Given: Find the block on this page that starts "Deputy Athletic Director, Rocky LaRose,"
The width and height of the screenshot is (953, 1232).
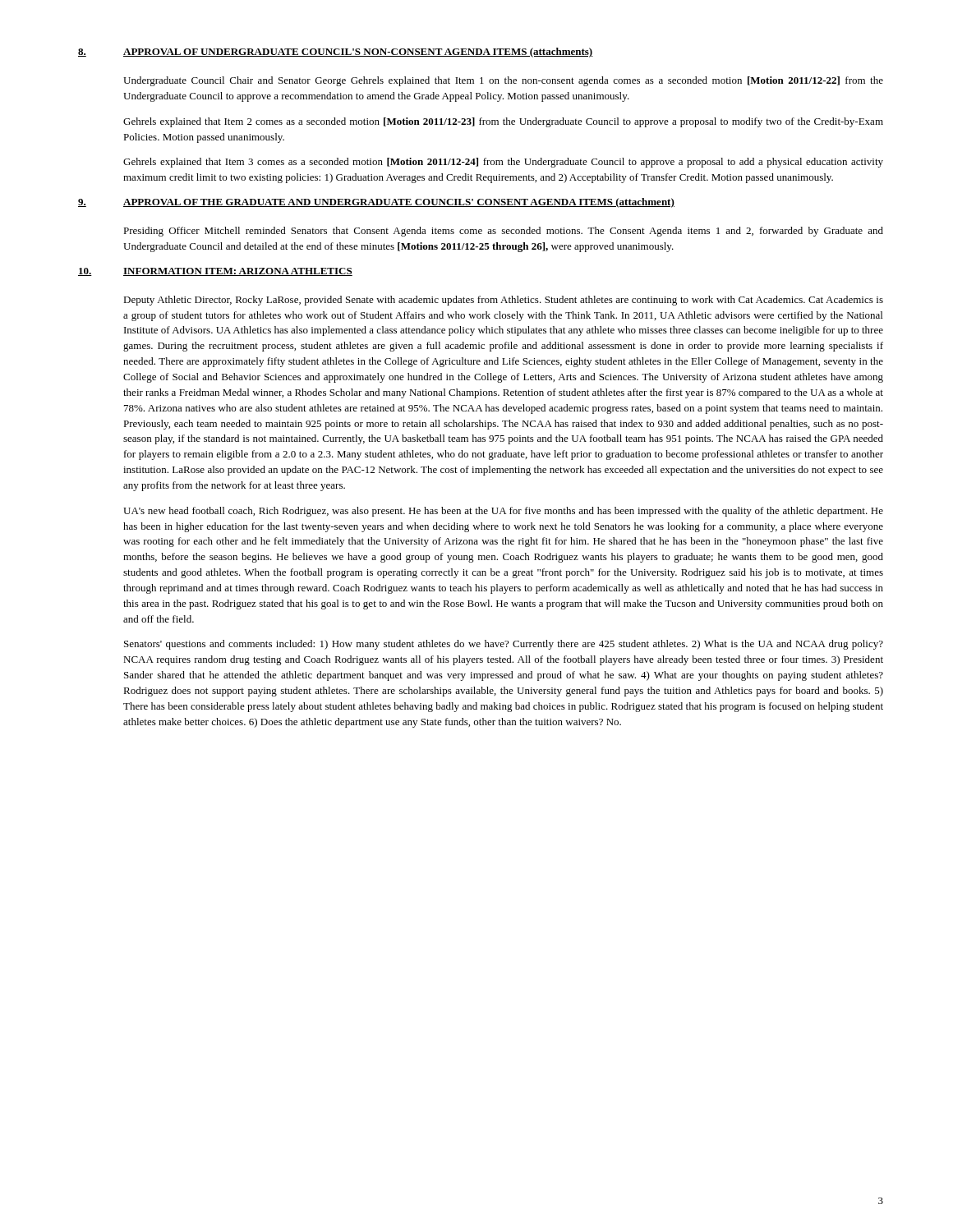Looking at the screenshot, I should pyautogui.click(x=503, y=392).
